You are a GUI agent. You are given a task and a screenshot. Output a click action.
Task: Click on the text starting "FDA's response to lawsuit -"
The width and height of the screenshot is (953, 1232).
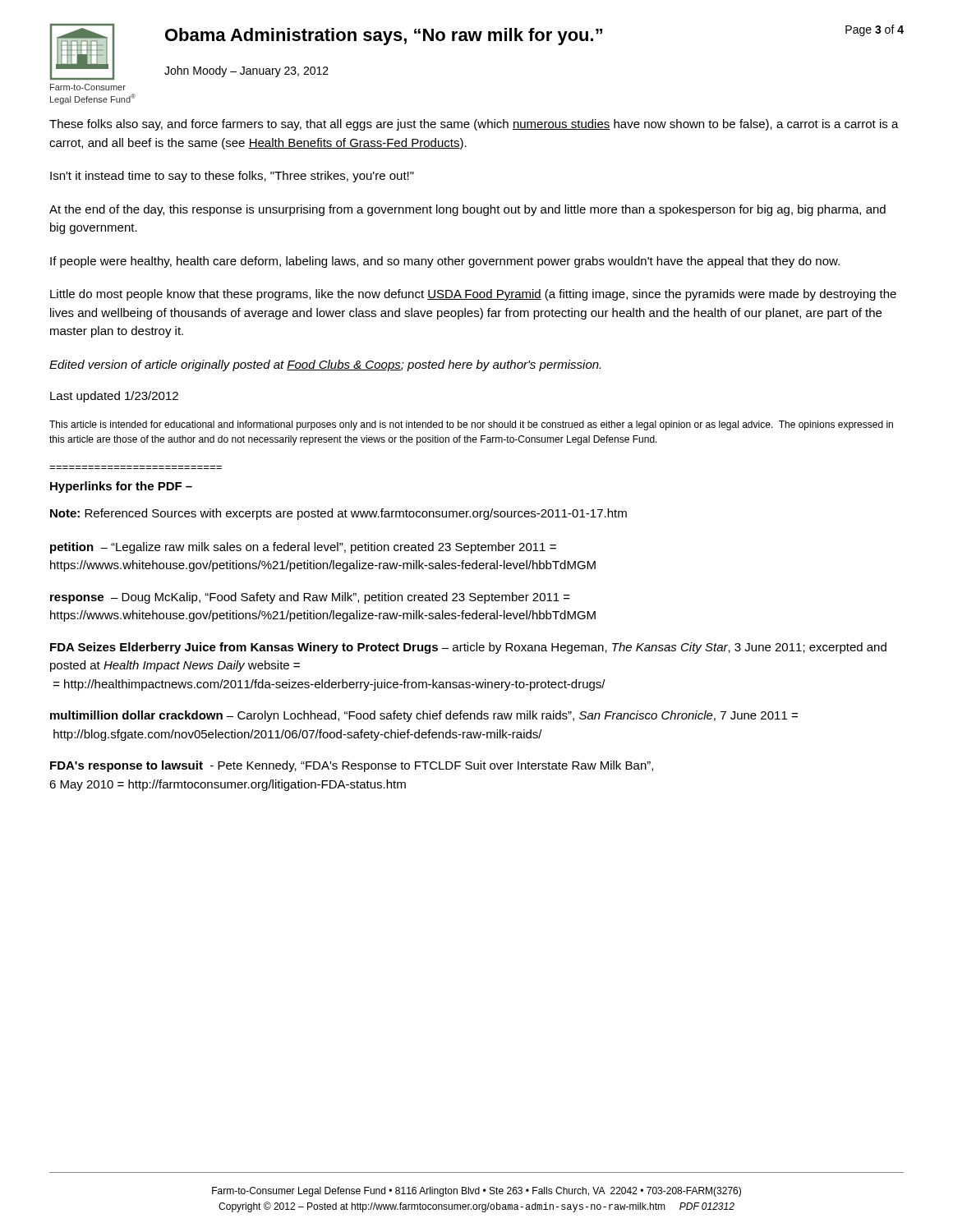pyautogui.click(x=352, y=774)
